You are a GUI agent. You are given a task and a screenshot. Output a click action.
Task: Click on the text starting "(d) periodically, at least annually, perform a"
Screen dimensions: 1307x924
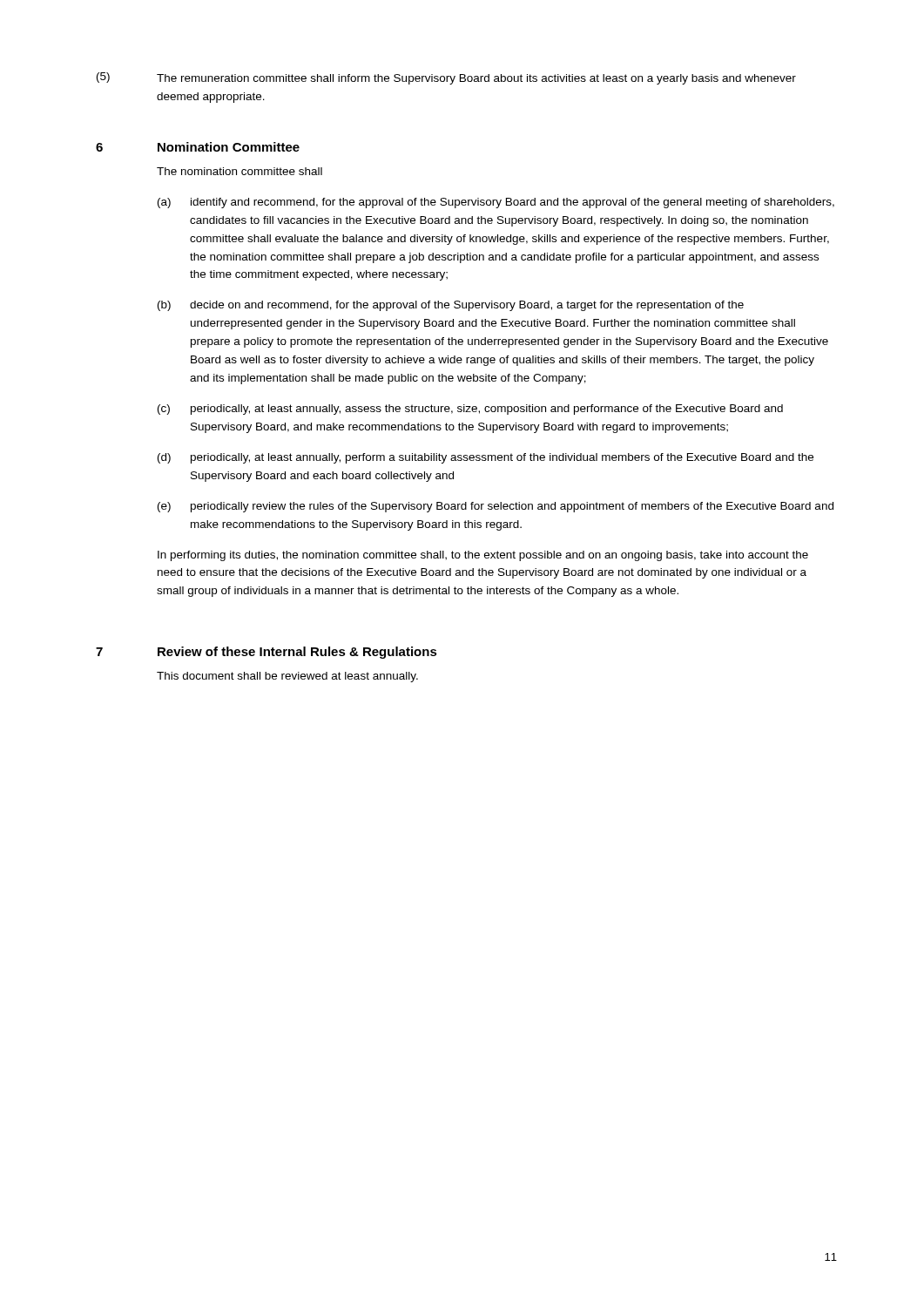pyautogui.click(x=497, y=467)
